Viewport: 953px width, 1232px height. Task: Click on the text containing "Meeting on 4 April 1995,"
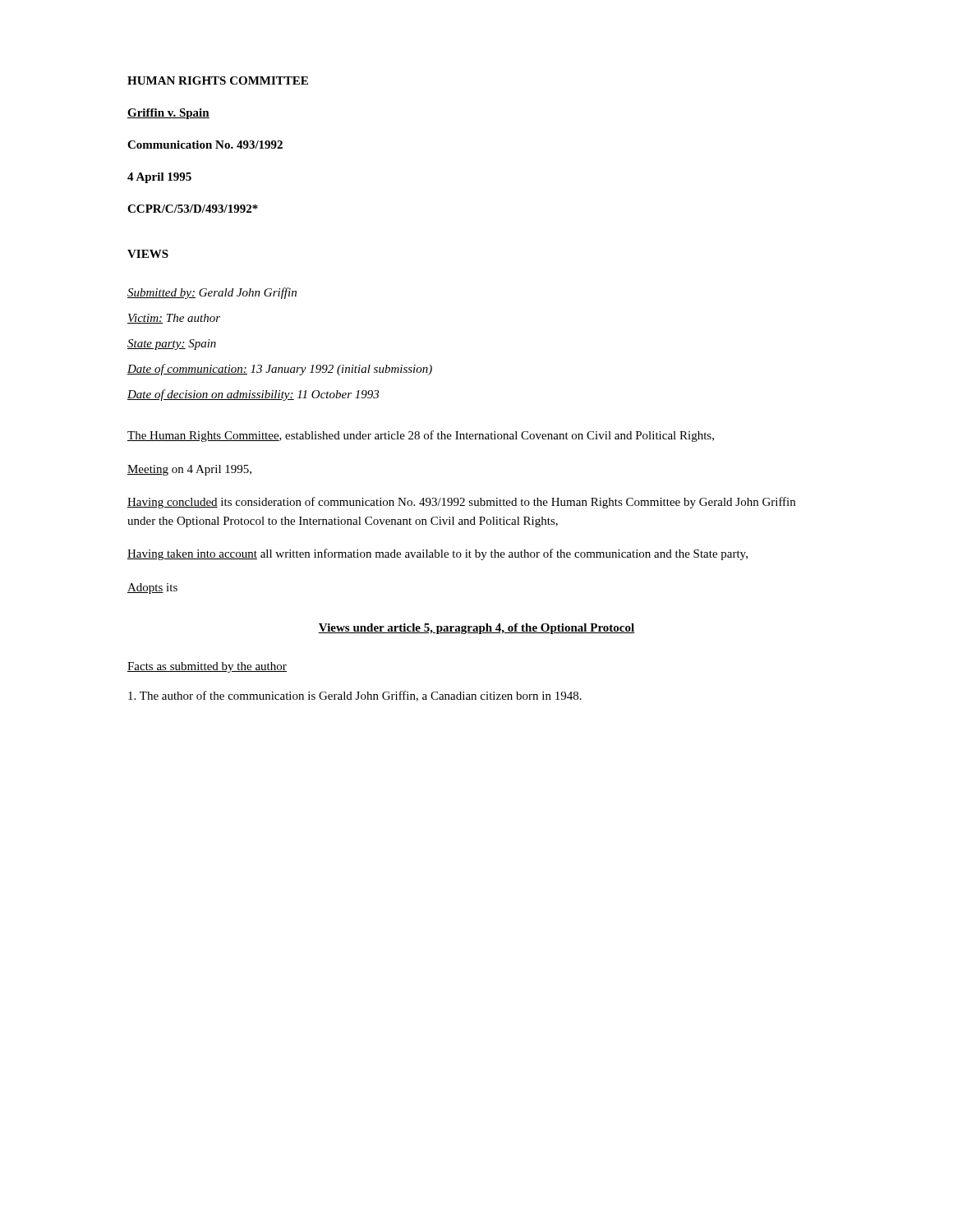pyautogui.click(x=190, y=469)
